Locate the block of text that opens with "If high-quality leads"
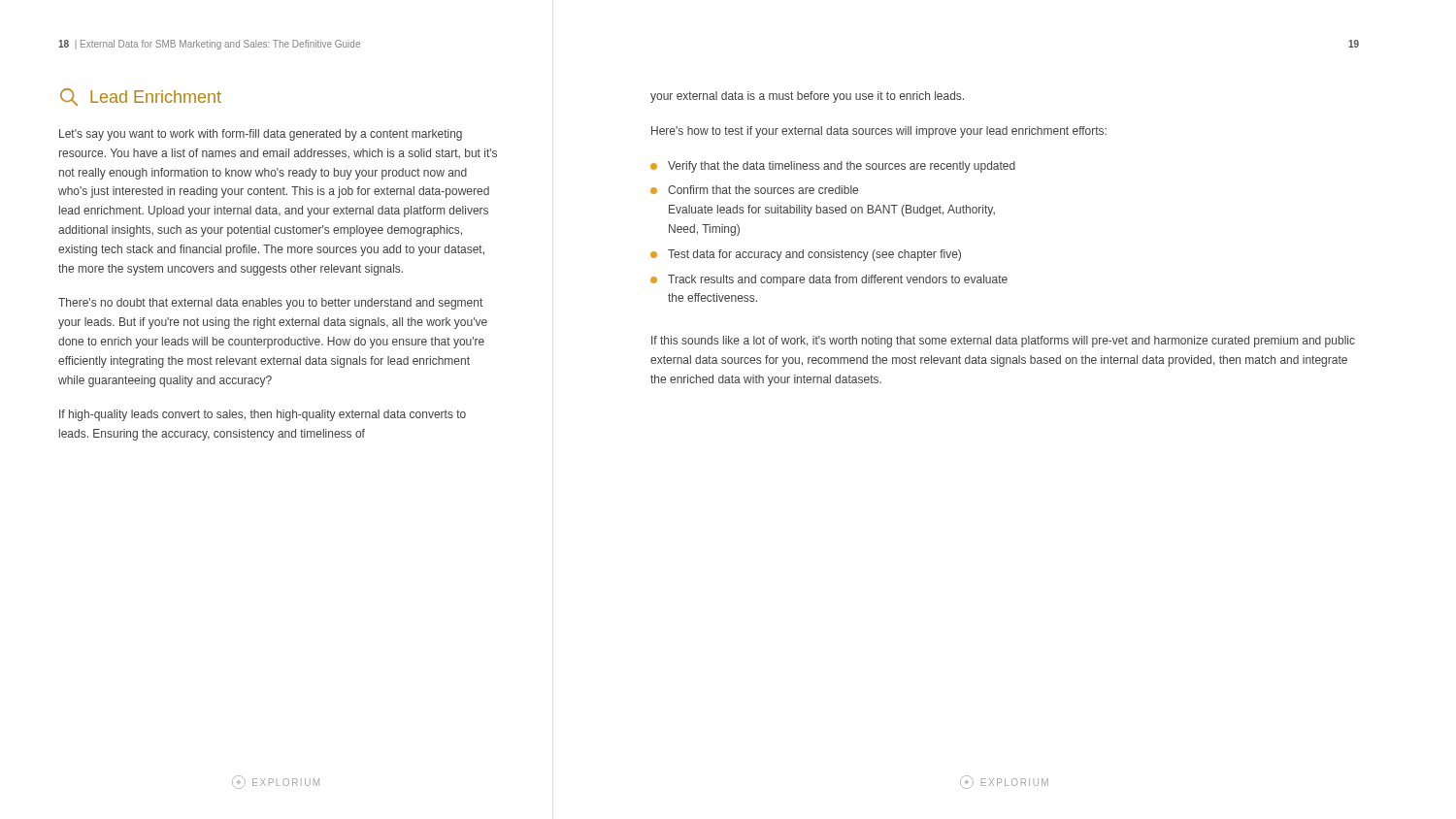This screenshot has width=1456, height=819. pos(262,424)
